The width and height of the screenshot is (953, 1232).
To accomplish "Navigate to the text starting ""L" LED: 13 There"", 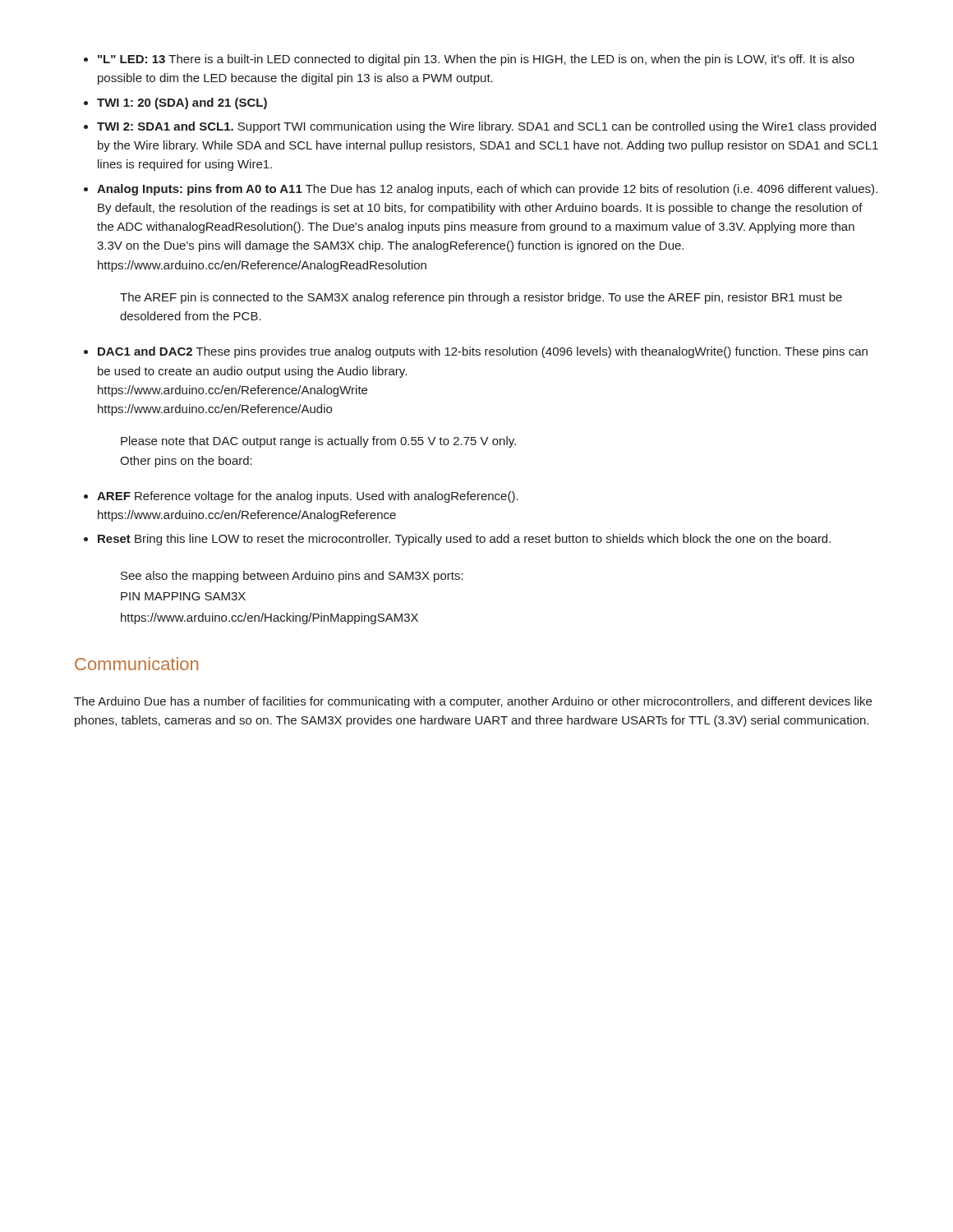I will 476,68.
